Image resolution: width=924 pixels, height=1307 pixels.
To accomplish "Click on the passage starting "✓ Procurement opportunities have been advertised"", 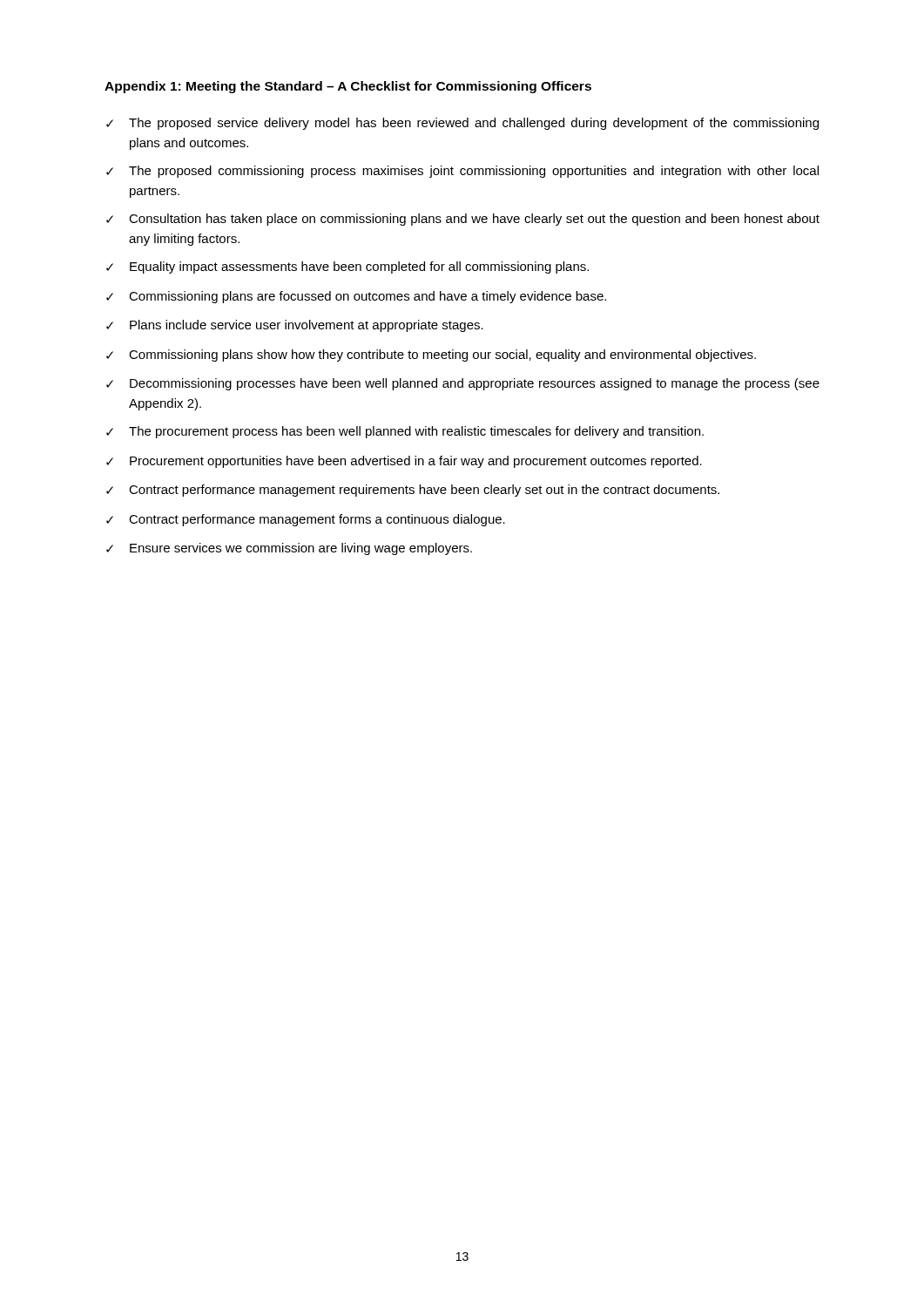I will coord(462,461).
